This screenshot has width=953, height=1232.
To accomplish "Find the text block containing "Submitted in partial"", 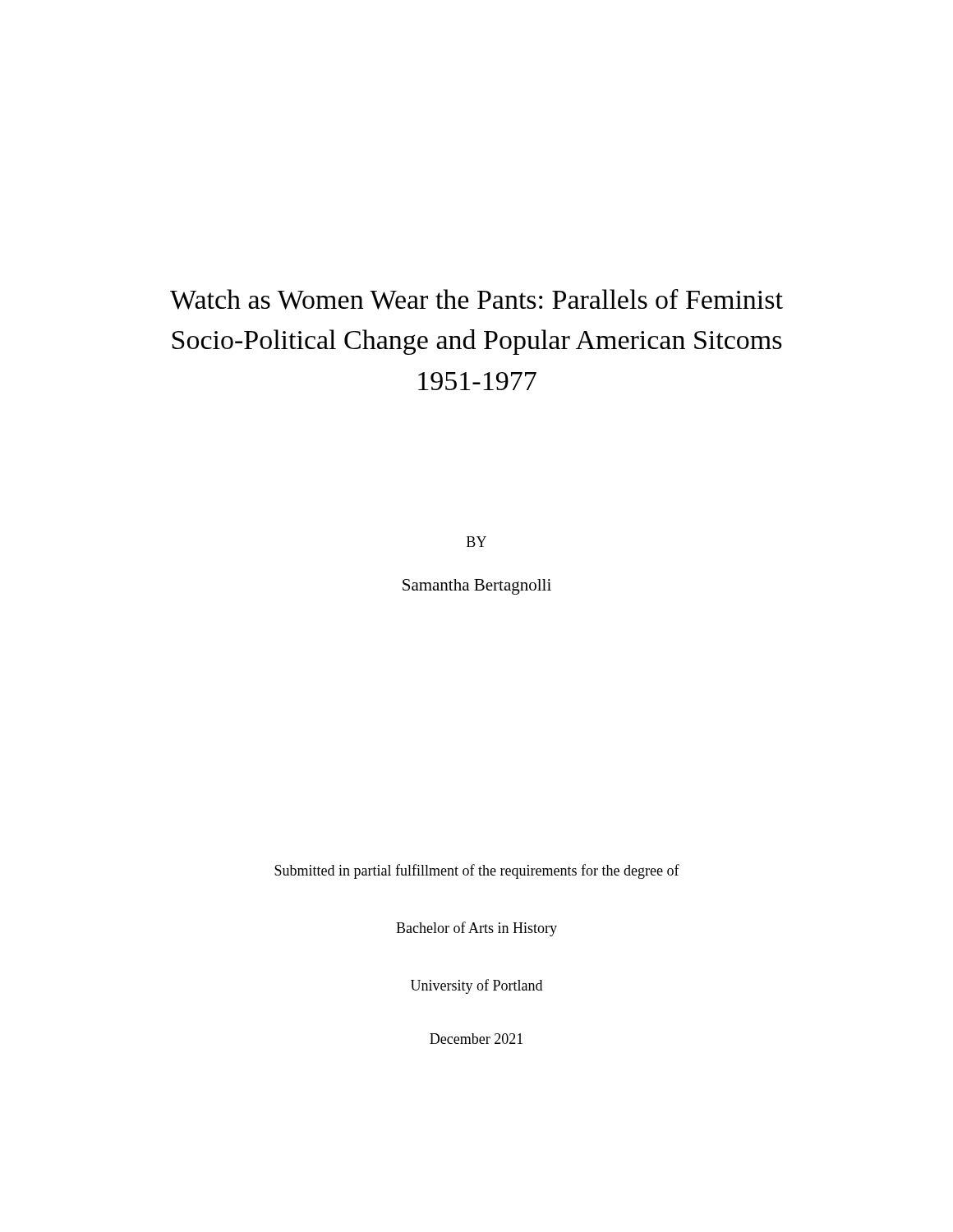I will tap(476, 871).
